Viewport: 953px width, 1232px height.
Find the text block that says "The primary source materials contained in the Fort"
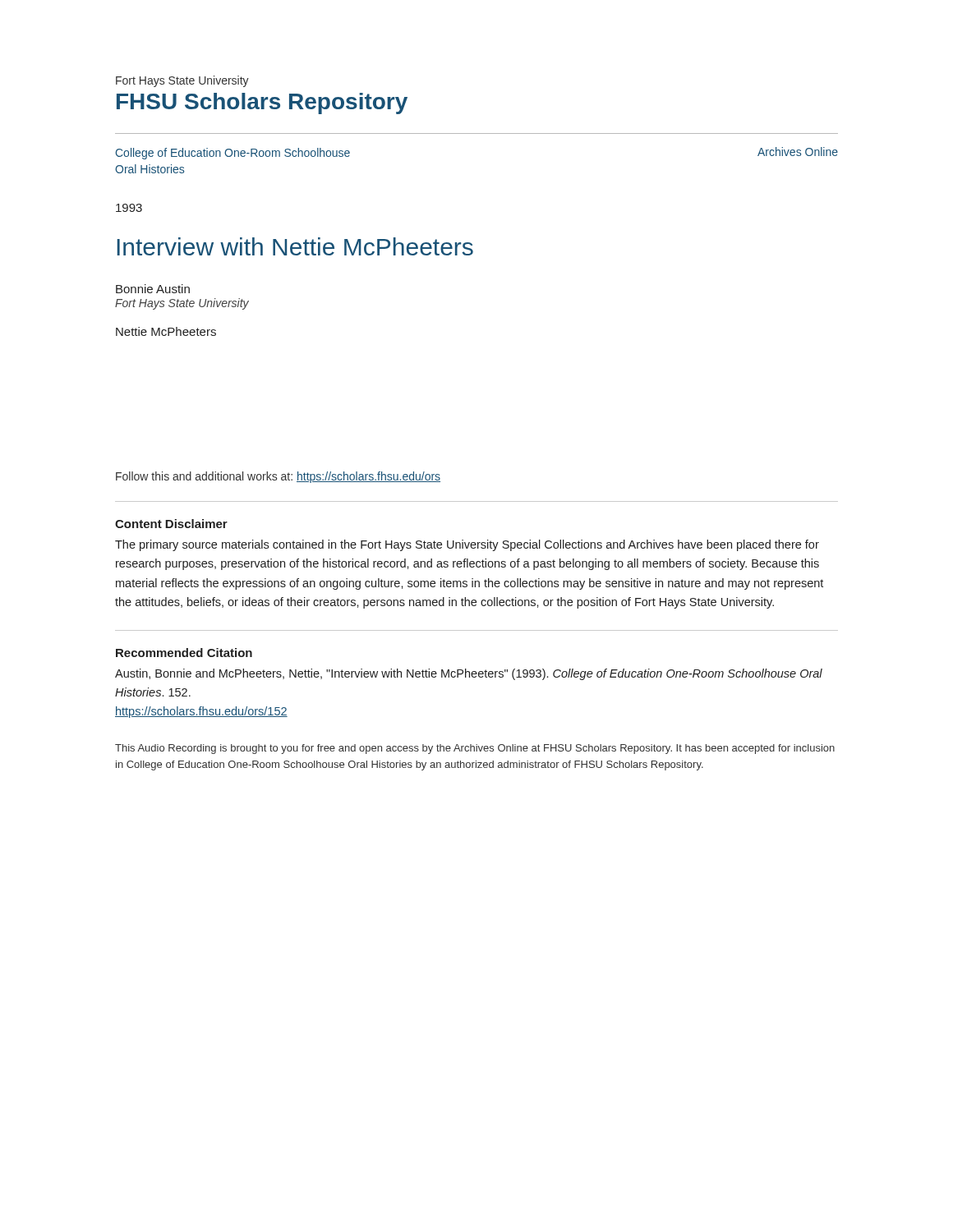coord(469,573)
